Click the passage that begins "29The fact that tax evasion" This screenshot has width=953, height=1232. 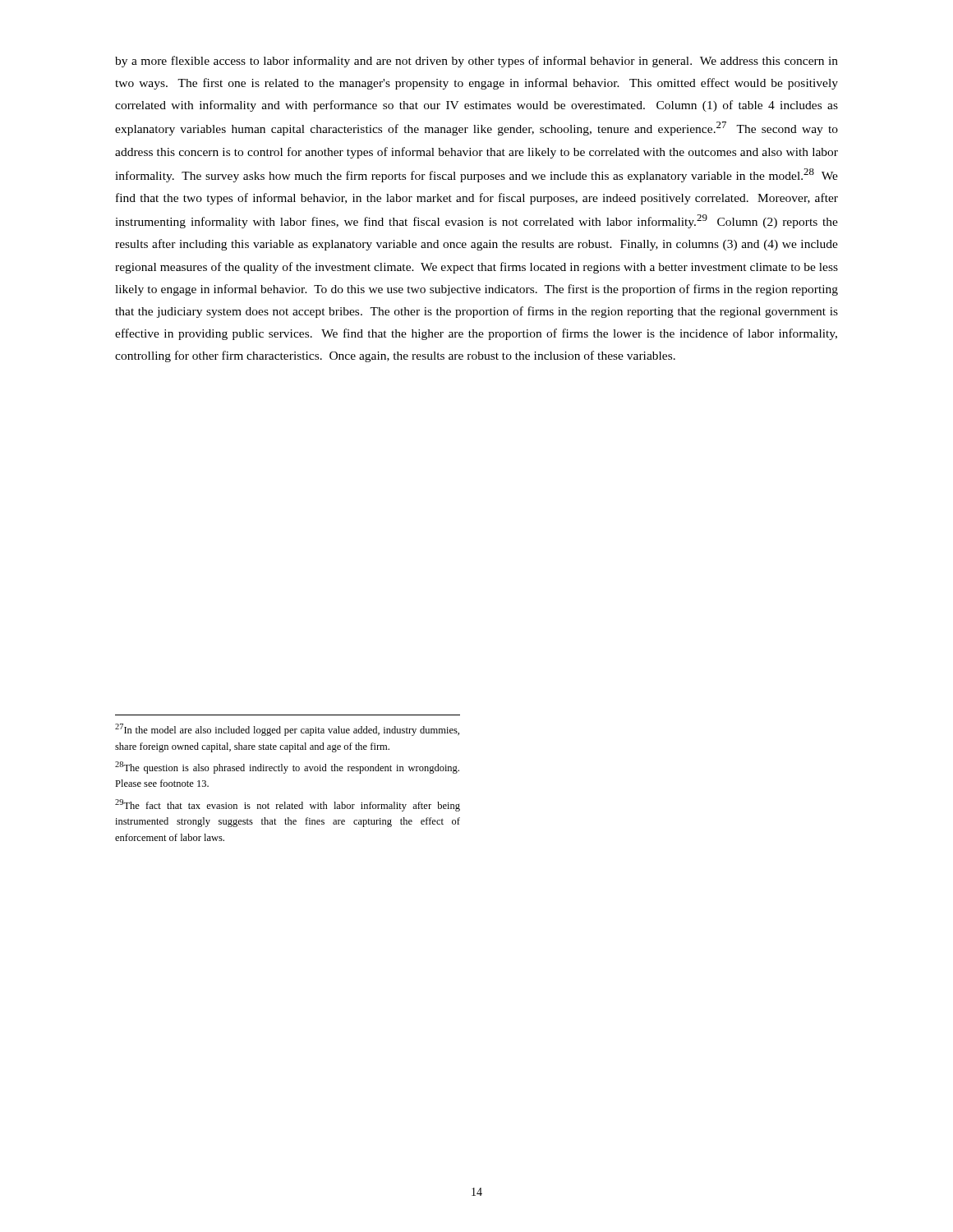click(288, 820)
